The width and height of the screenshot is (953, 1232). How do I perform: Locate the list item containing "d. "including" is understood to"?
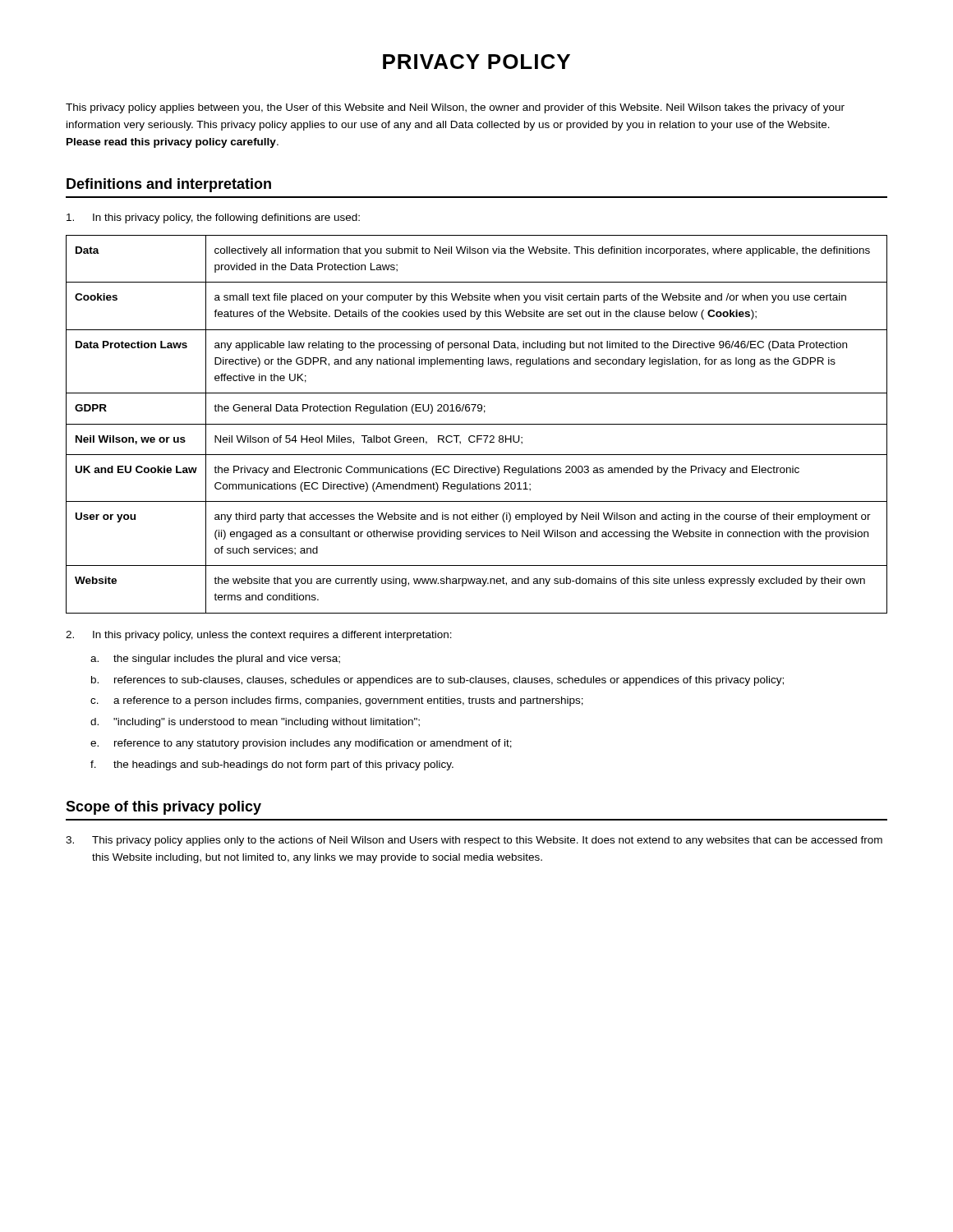pos(256,723)
